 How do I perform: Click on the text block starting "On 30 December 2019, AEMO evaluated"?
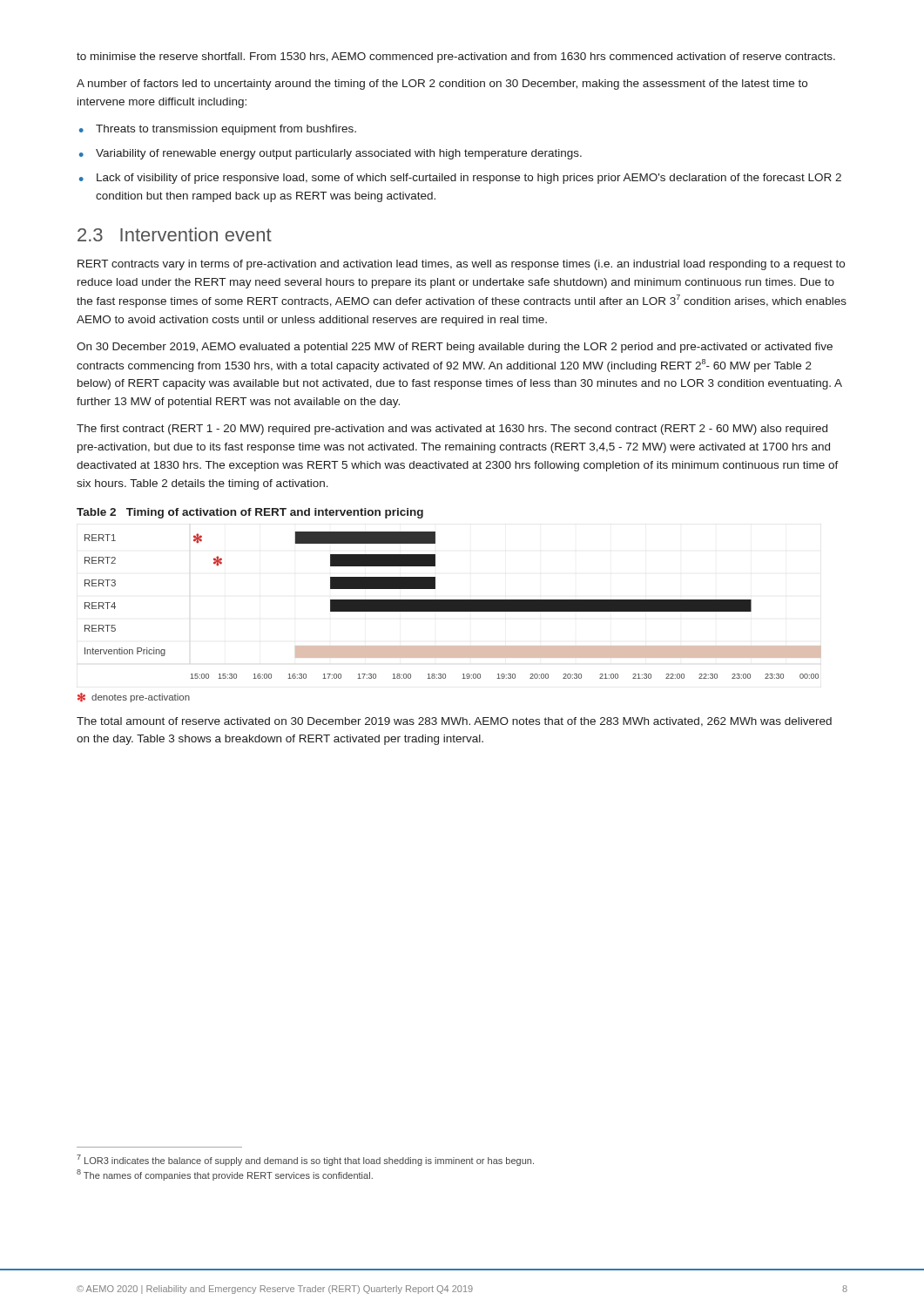(459, 374)
